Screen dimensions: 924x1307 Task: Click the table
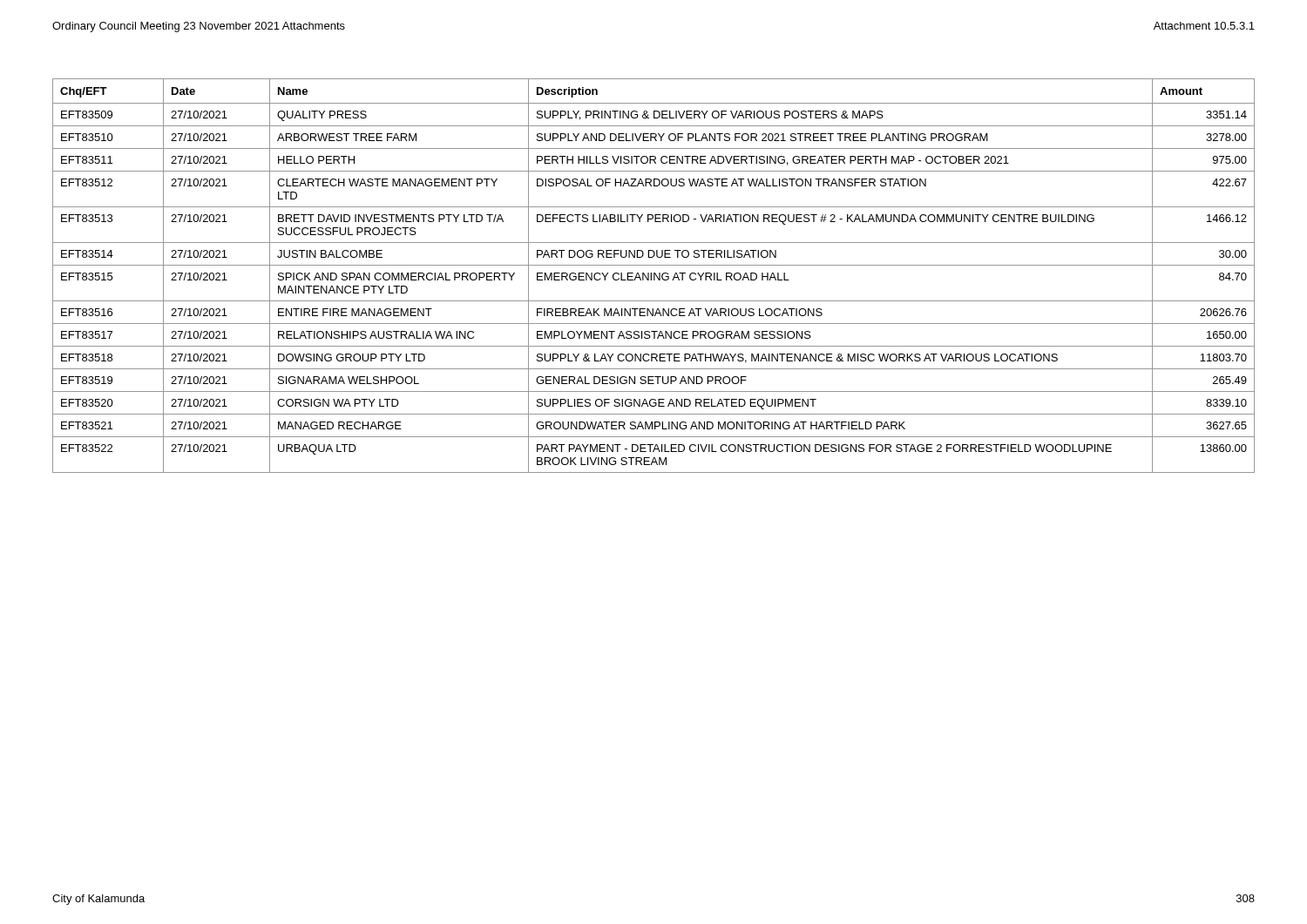click(654, 276)
